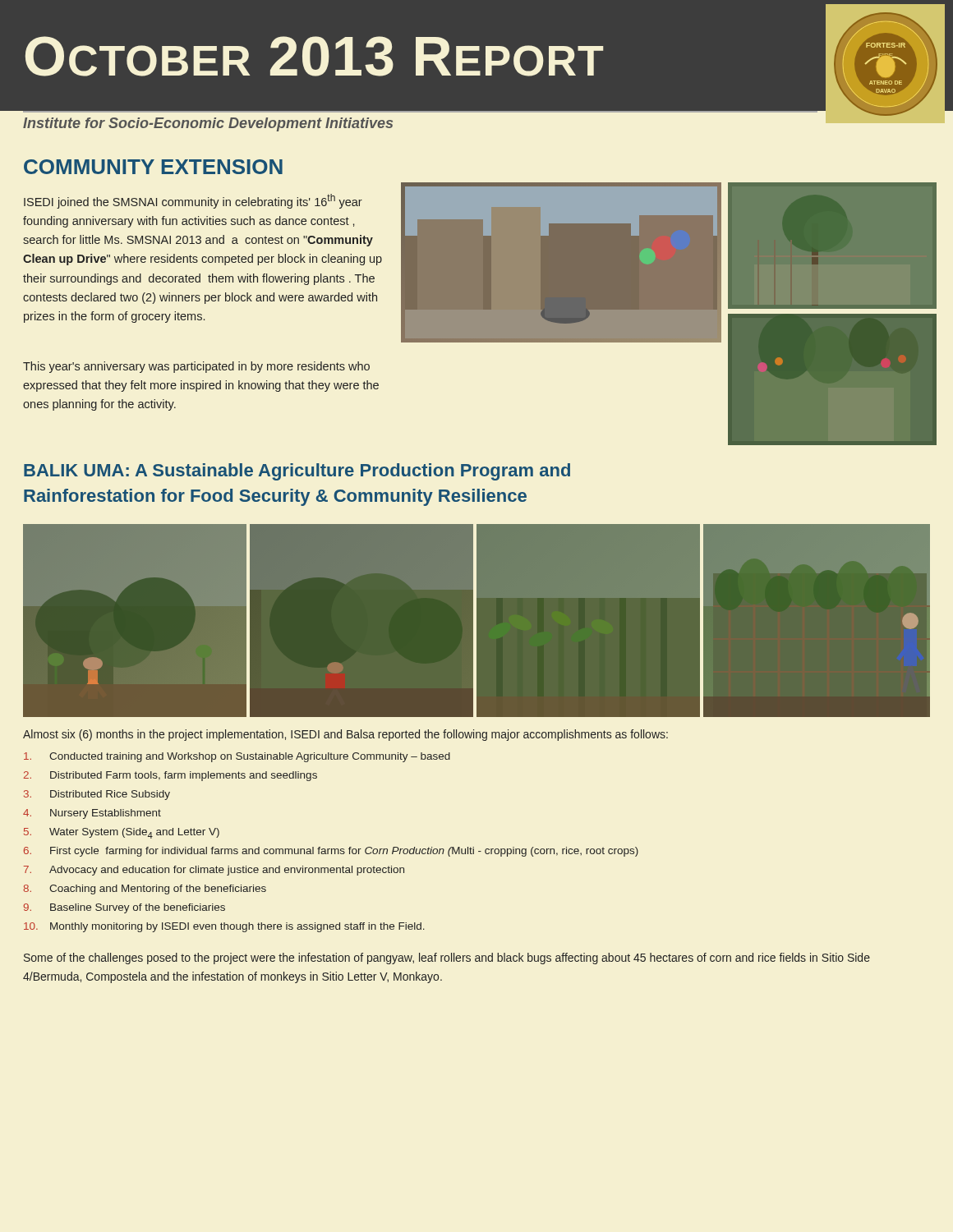Where does it say "8.Coaching and Mentoring of the beneficiaries"?

click(x=145, y=889)
